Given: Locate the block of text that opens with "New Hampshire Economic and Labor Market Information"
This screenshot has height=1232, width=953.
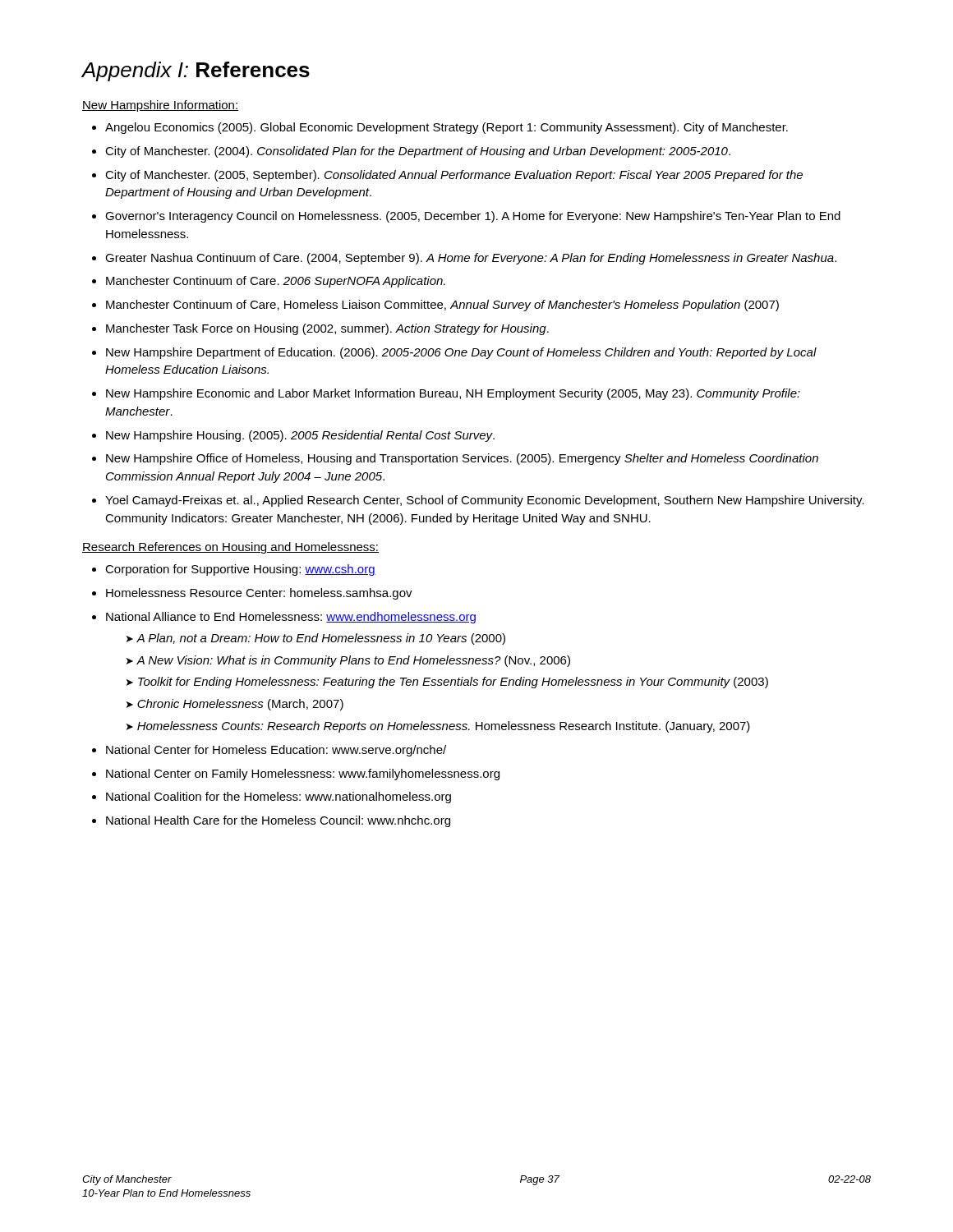Looking at the screenshot, I should pyautogui.click(x=453, y=402).
